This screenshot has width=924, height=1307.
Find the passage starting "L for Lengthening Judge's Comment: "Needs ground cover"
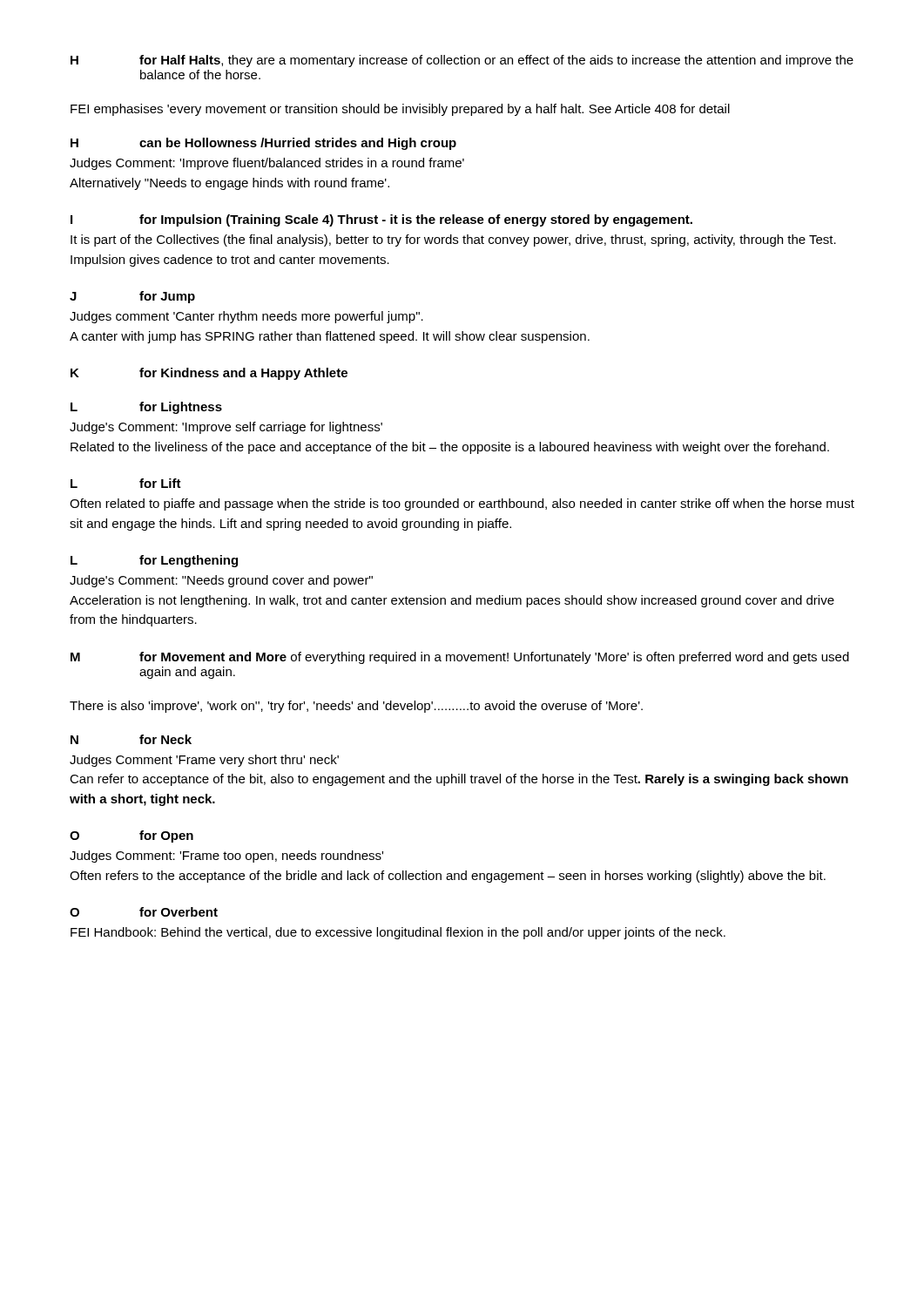point(462,591)
